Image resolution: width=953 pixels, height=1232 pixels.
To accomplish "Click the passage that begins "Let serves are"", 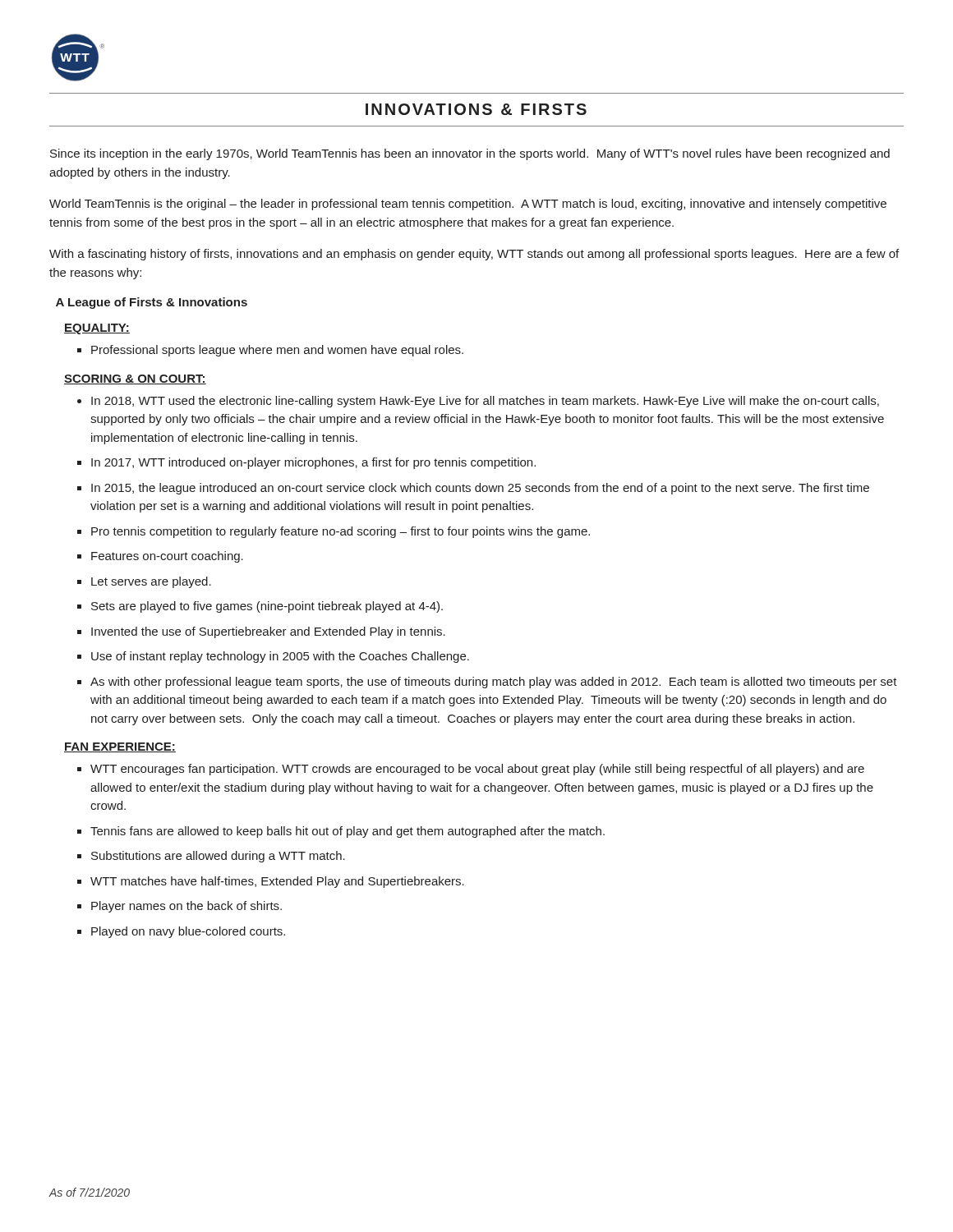I will [x=144, y=582].
